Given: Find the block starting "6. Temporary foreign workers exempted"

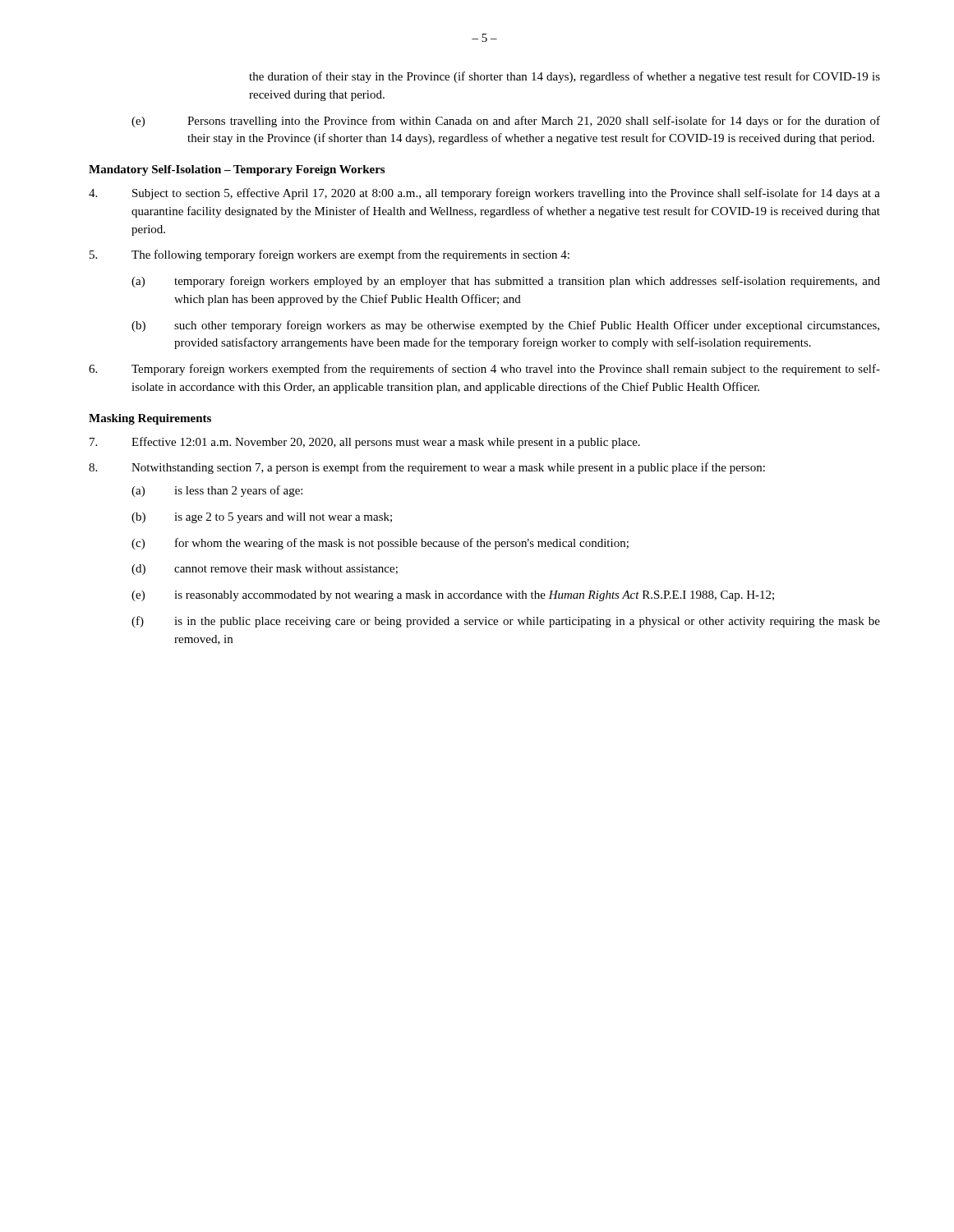Looking at the screenshot, I should tap(484, 378).
